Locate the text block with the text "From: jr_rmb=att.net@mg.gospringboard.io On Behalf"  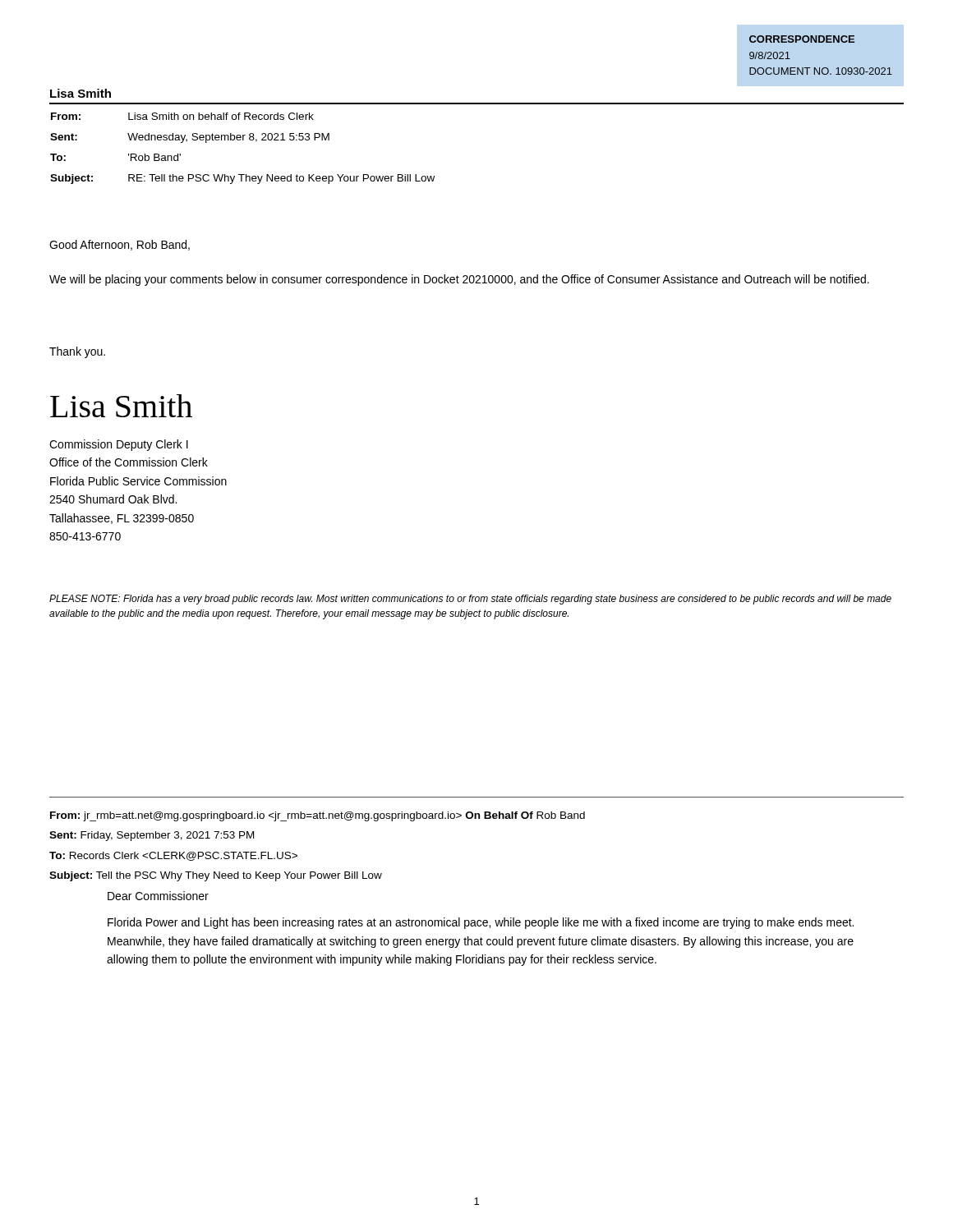[318, 816]
